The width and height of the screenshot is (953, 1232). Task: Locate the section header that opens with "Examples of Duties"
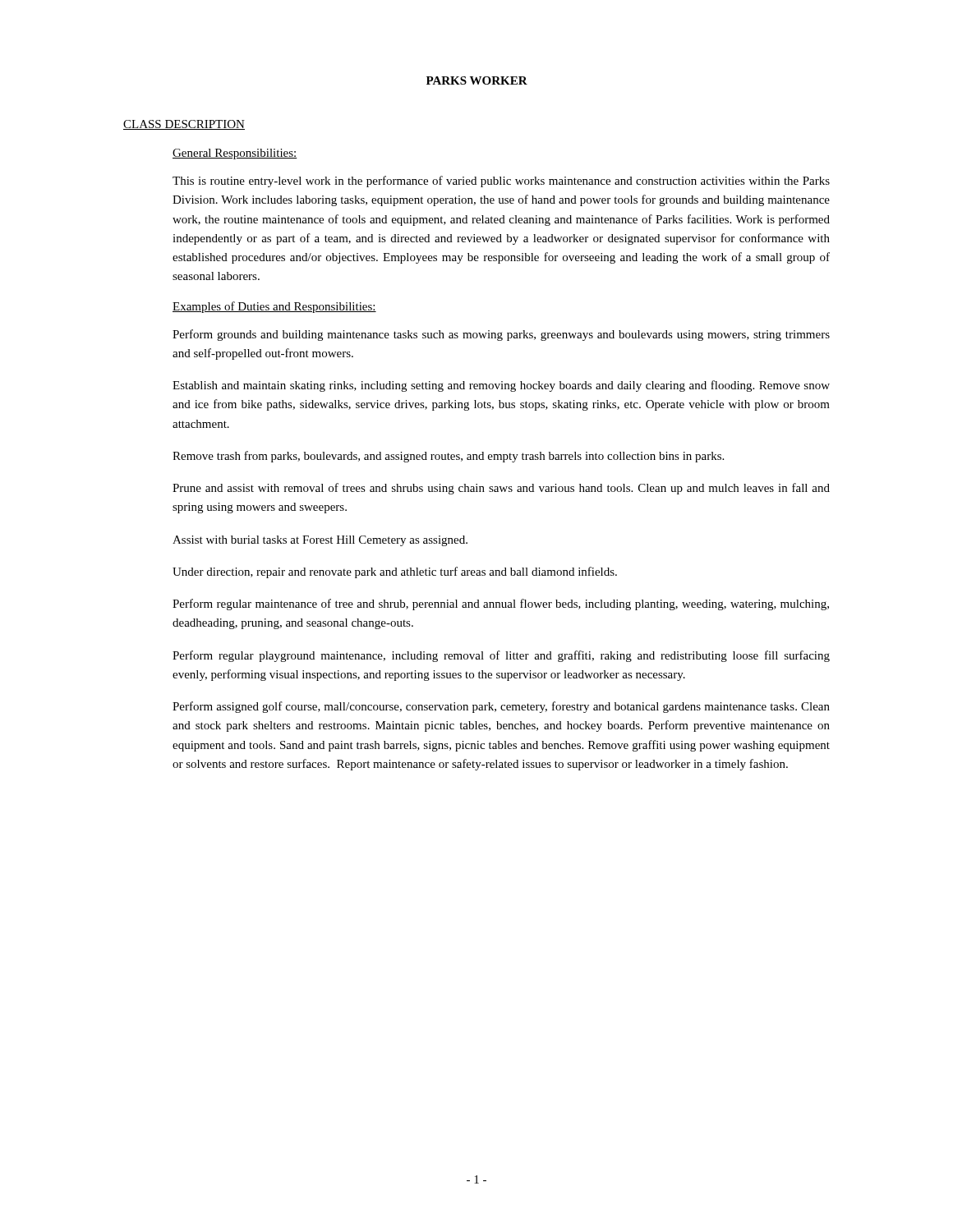click(x=274, y=306)
